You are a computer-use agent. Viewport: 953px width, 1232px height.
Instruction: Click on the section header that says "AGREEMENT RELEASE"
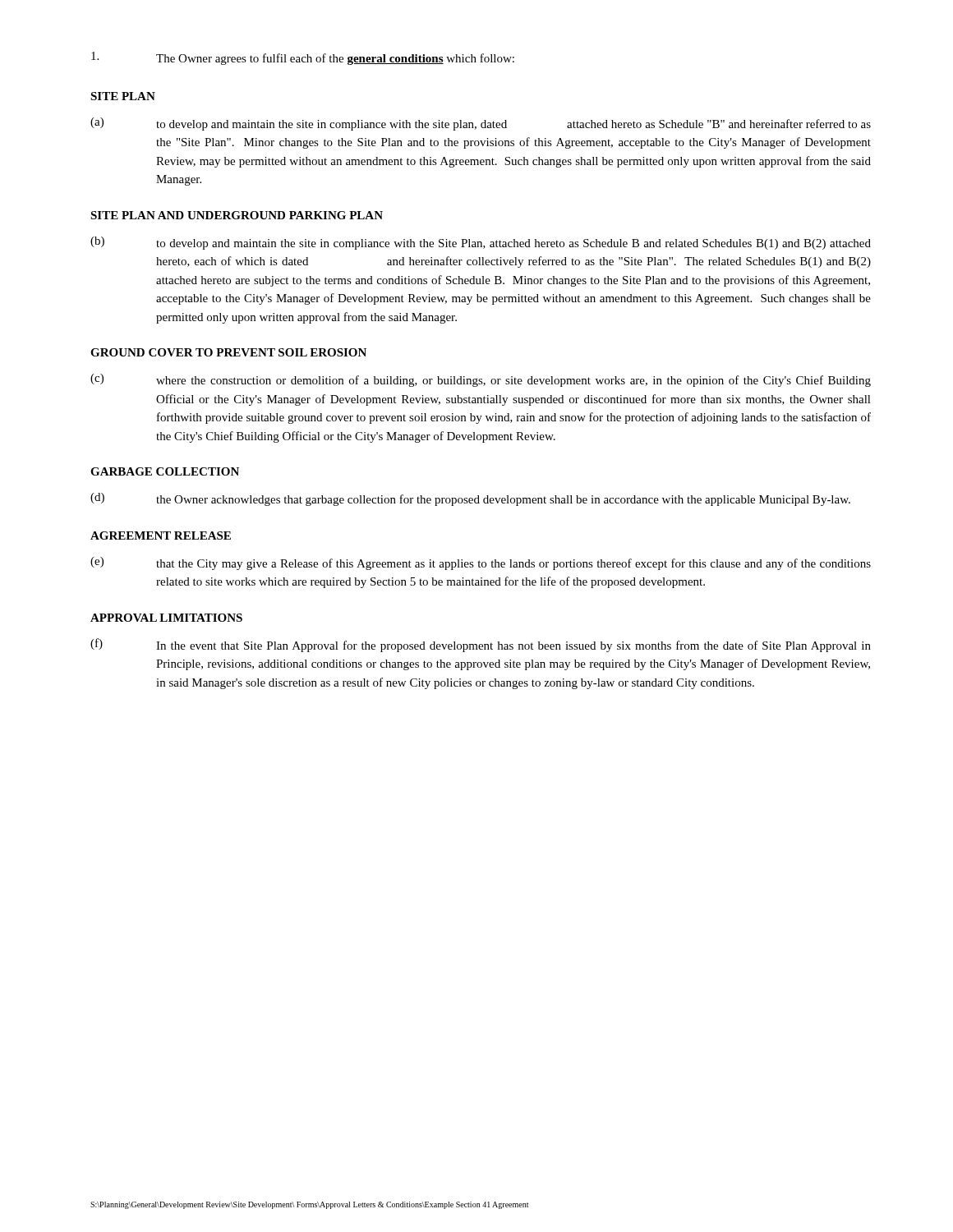pyautogui.click(x=161, y=535)
